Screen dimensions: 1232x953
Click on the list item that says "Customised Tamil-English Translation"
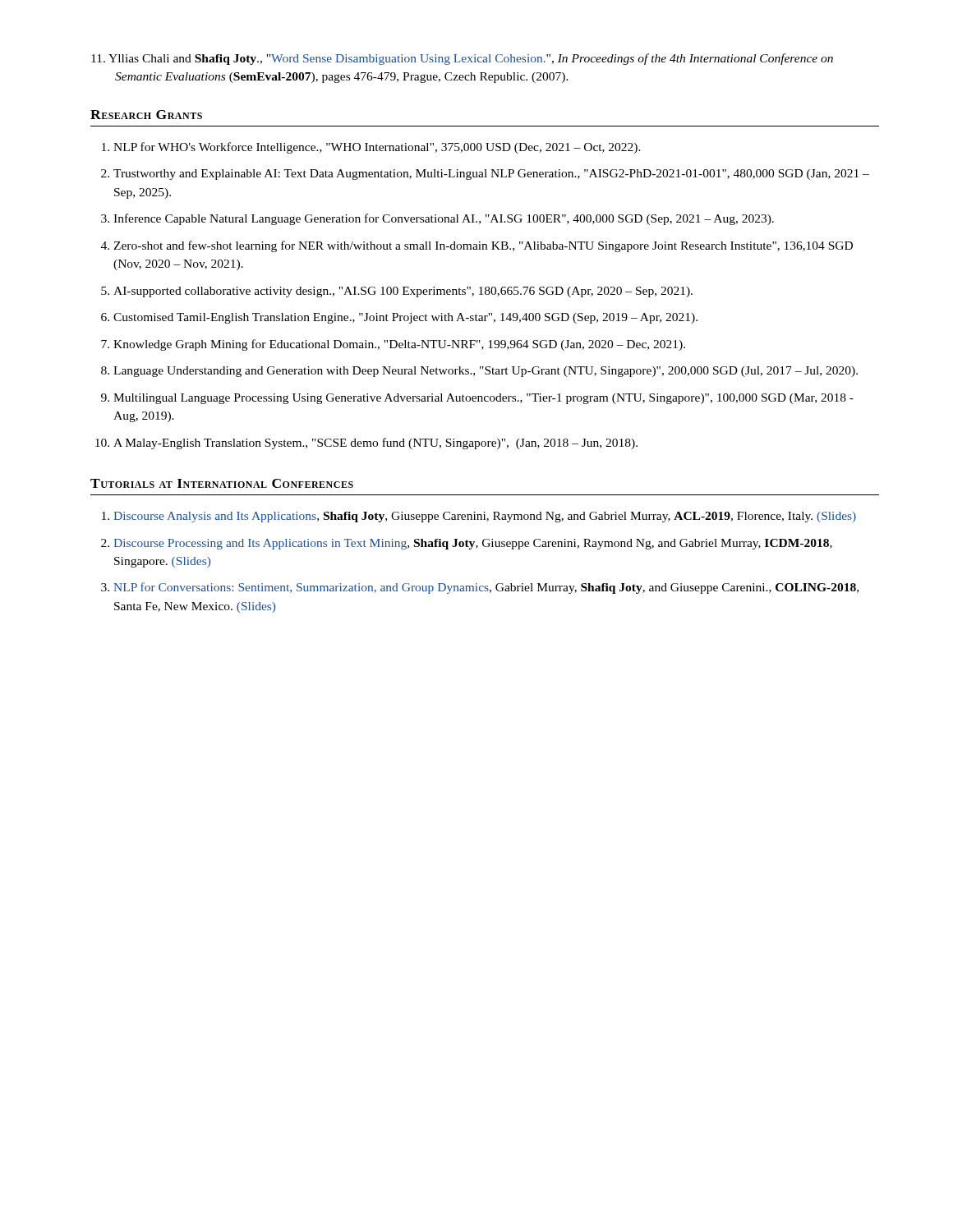point(406,317)
